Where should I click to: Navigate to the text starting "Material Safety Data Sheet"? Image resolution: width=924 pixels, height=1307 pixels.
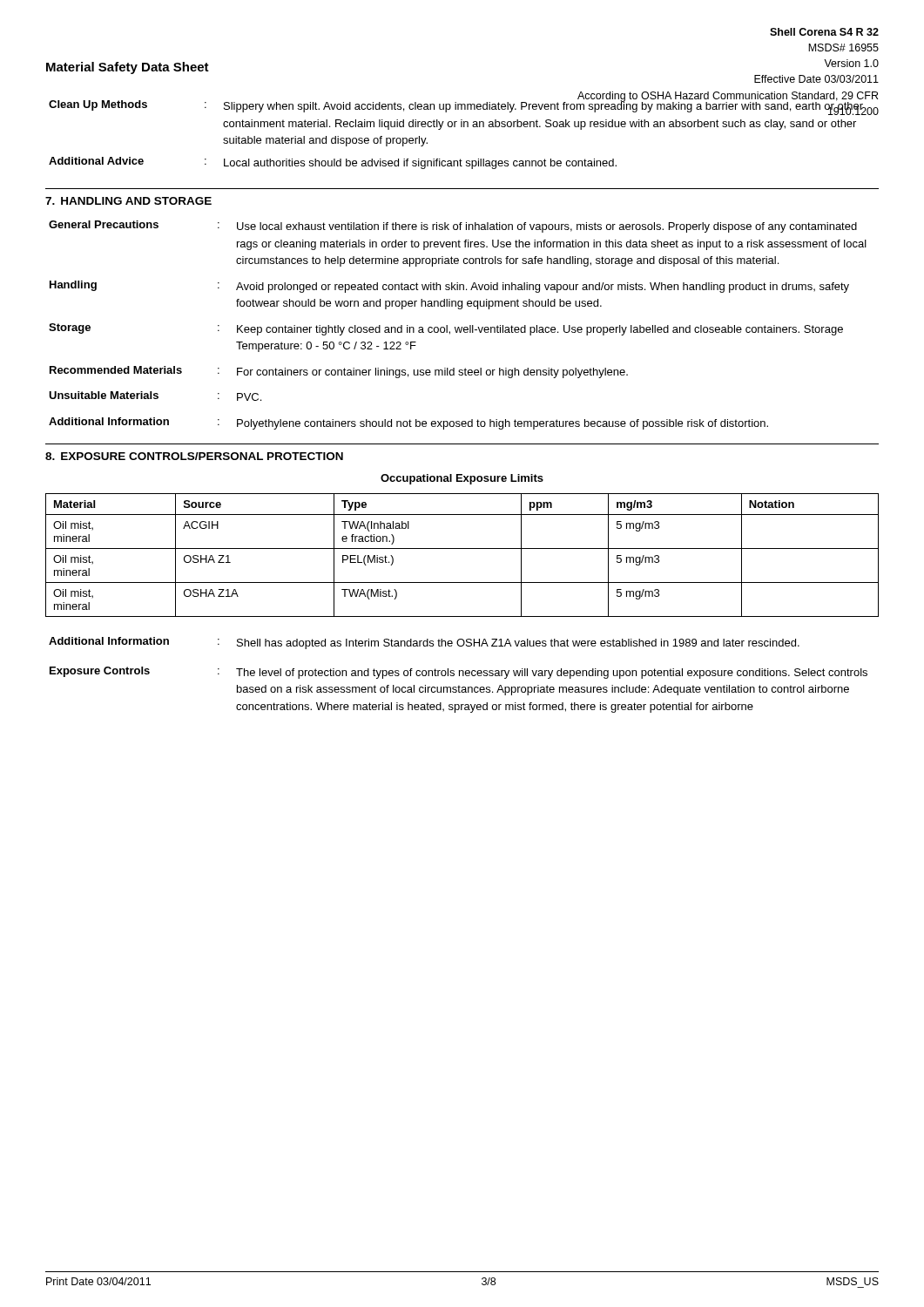point(127,67)
